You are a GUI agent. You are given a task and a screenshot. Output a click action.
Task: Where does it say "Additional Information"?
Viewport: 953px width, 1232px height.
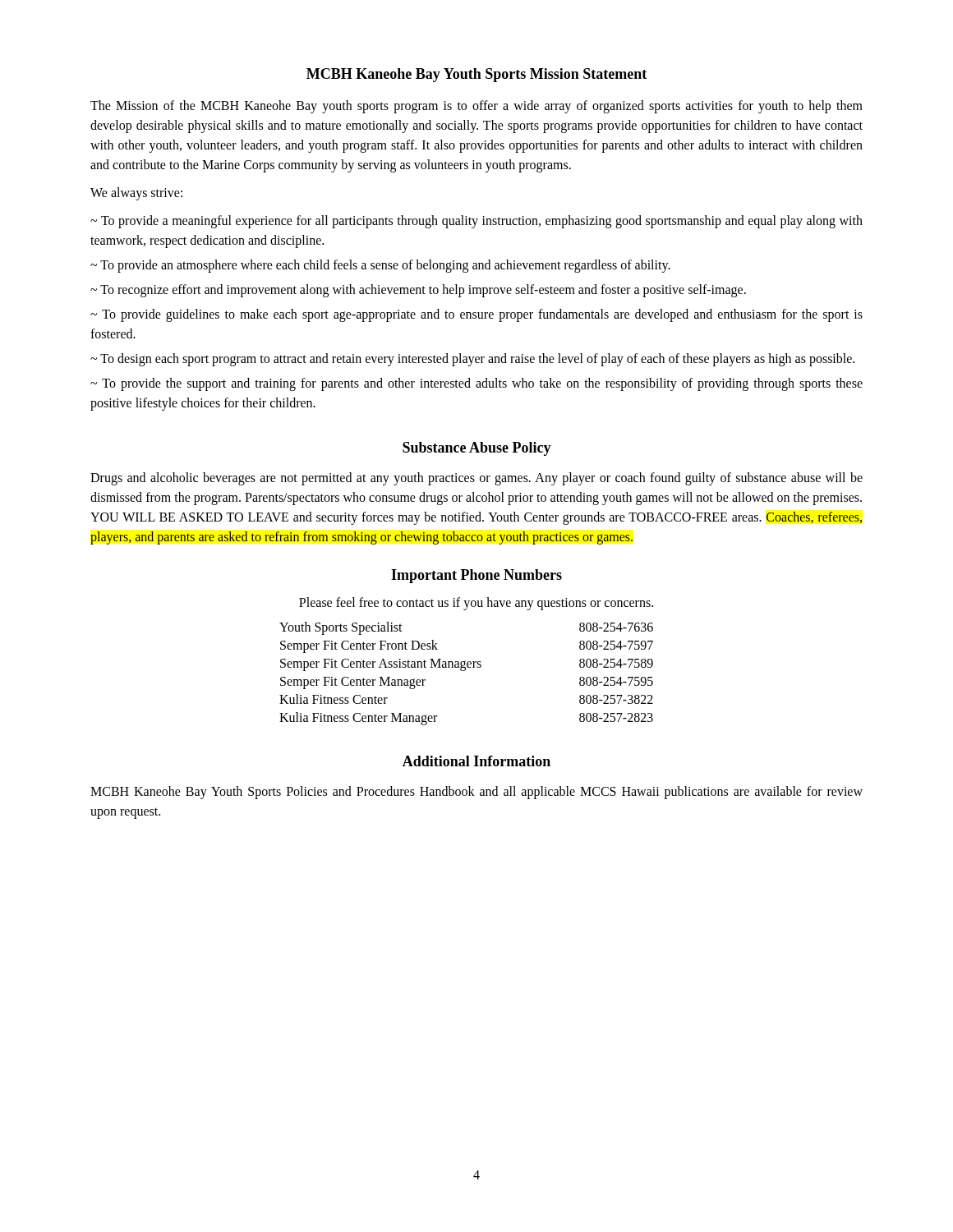(x=476, y=761)
